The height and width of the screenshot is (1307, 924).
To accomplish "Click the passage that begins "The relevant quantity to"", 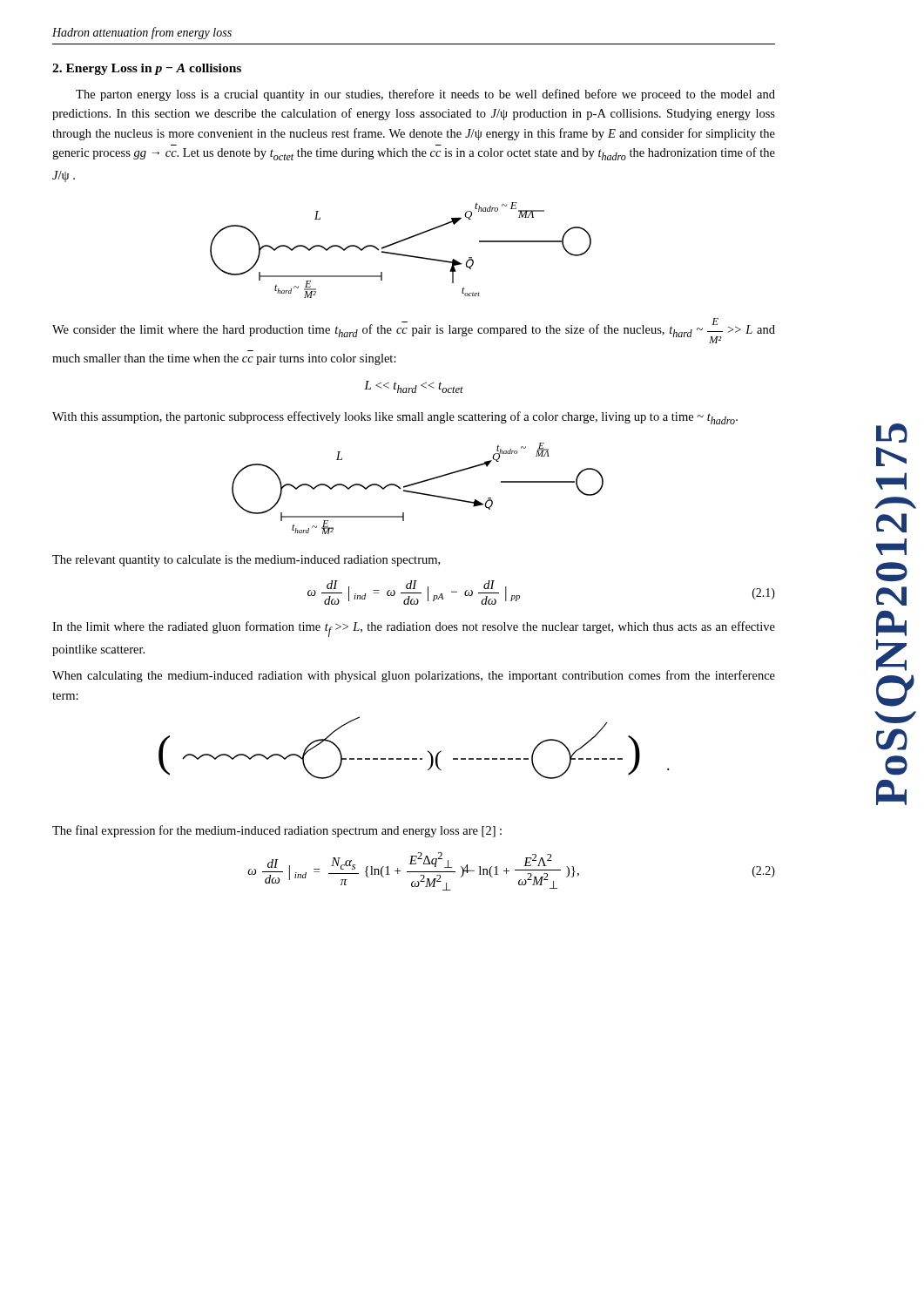I will click(x=247, y=559).
